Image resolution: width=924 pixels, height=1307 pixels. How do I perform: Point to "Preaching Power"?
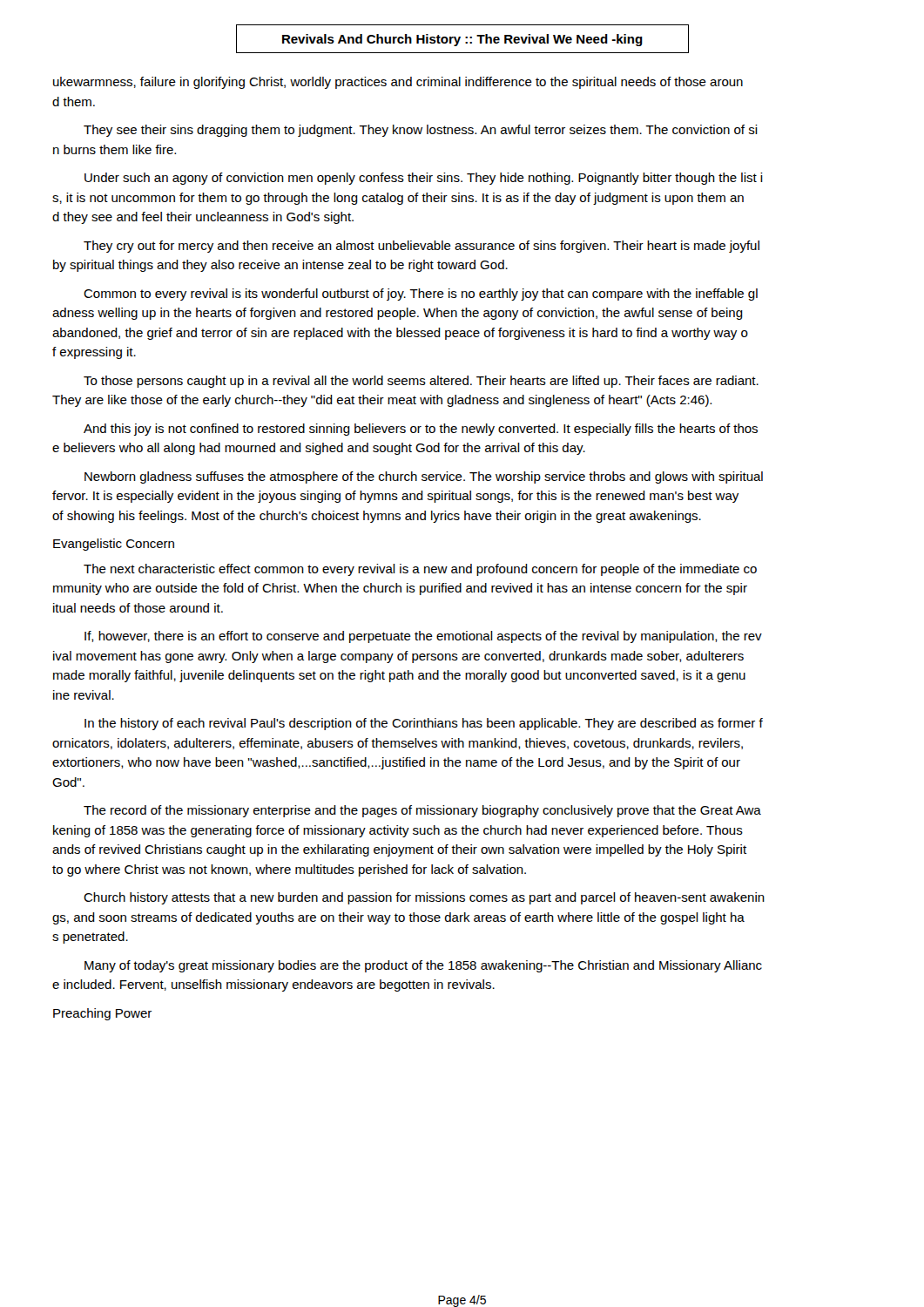tap(102, 1012)
